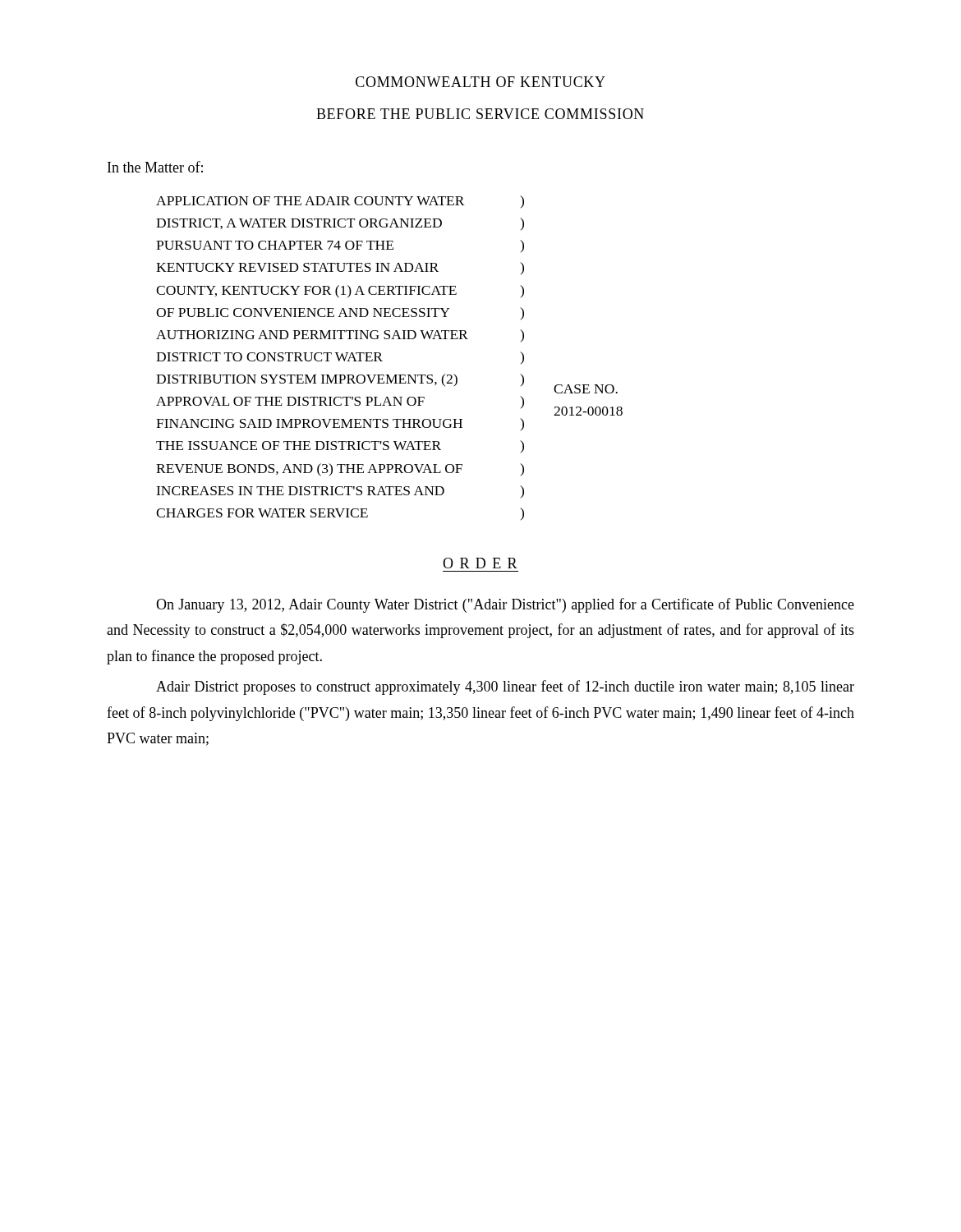This screenshot has width=961, height=1232.
Task: Locate the region starting "Adair District proposes to construct"
Action: (x=480, y=713)
